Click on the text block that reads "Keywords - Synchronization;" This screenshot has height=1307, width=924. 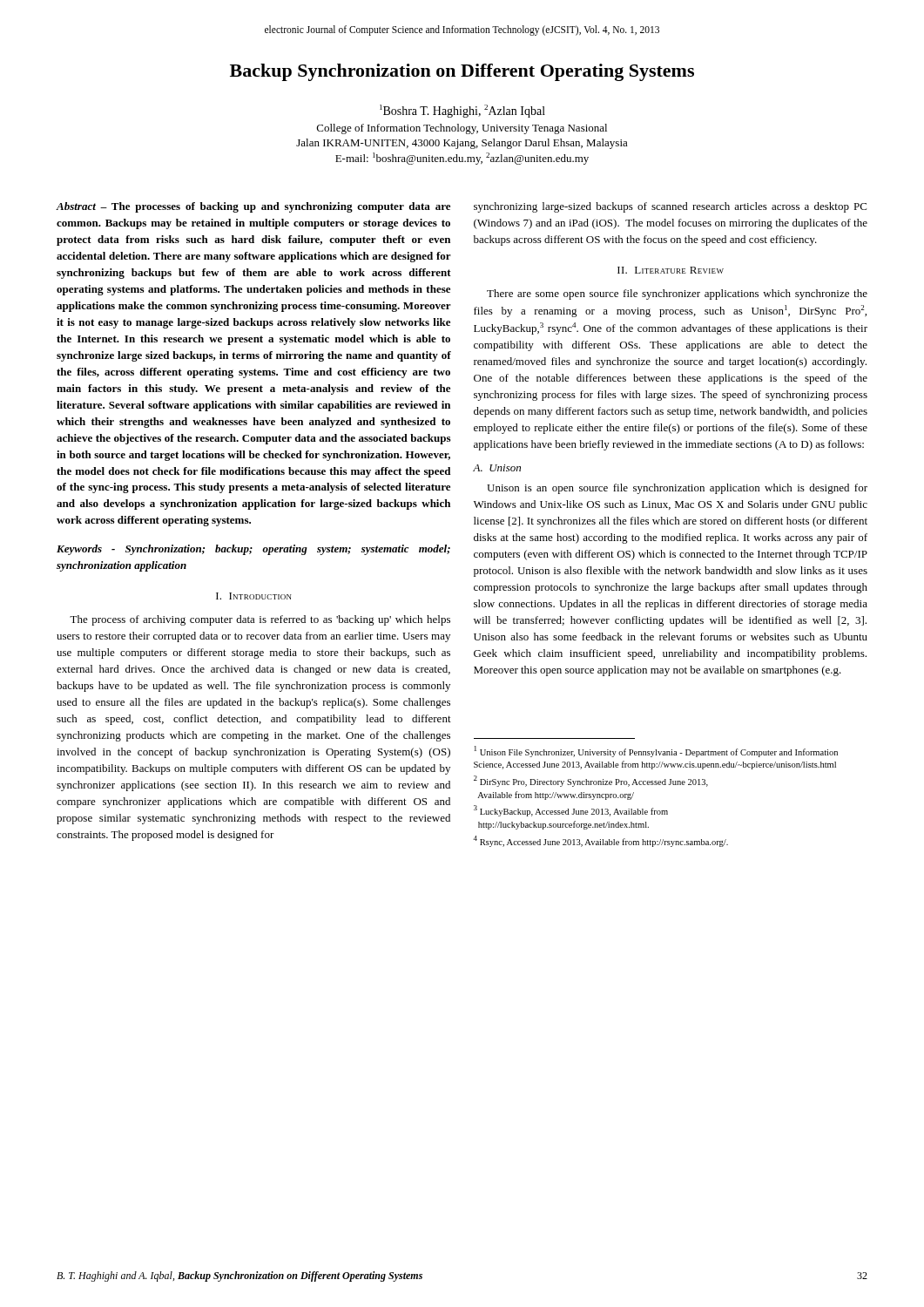pyautogui.click(x=254, y=558)
